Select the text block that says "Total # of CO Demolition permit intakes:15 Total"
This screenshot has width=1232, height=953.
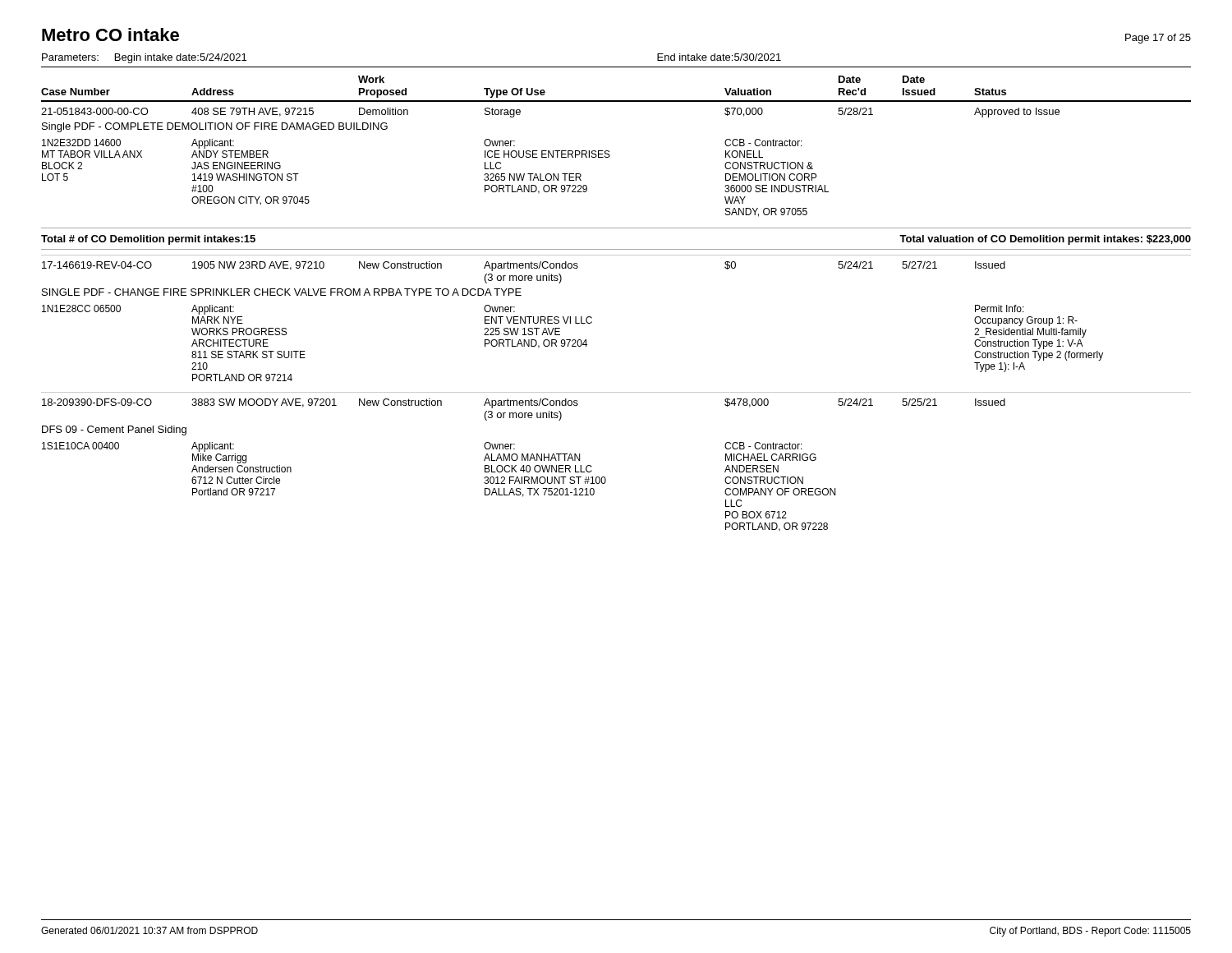(x=616, y=239)
